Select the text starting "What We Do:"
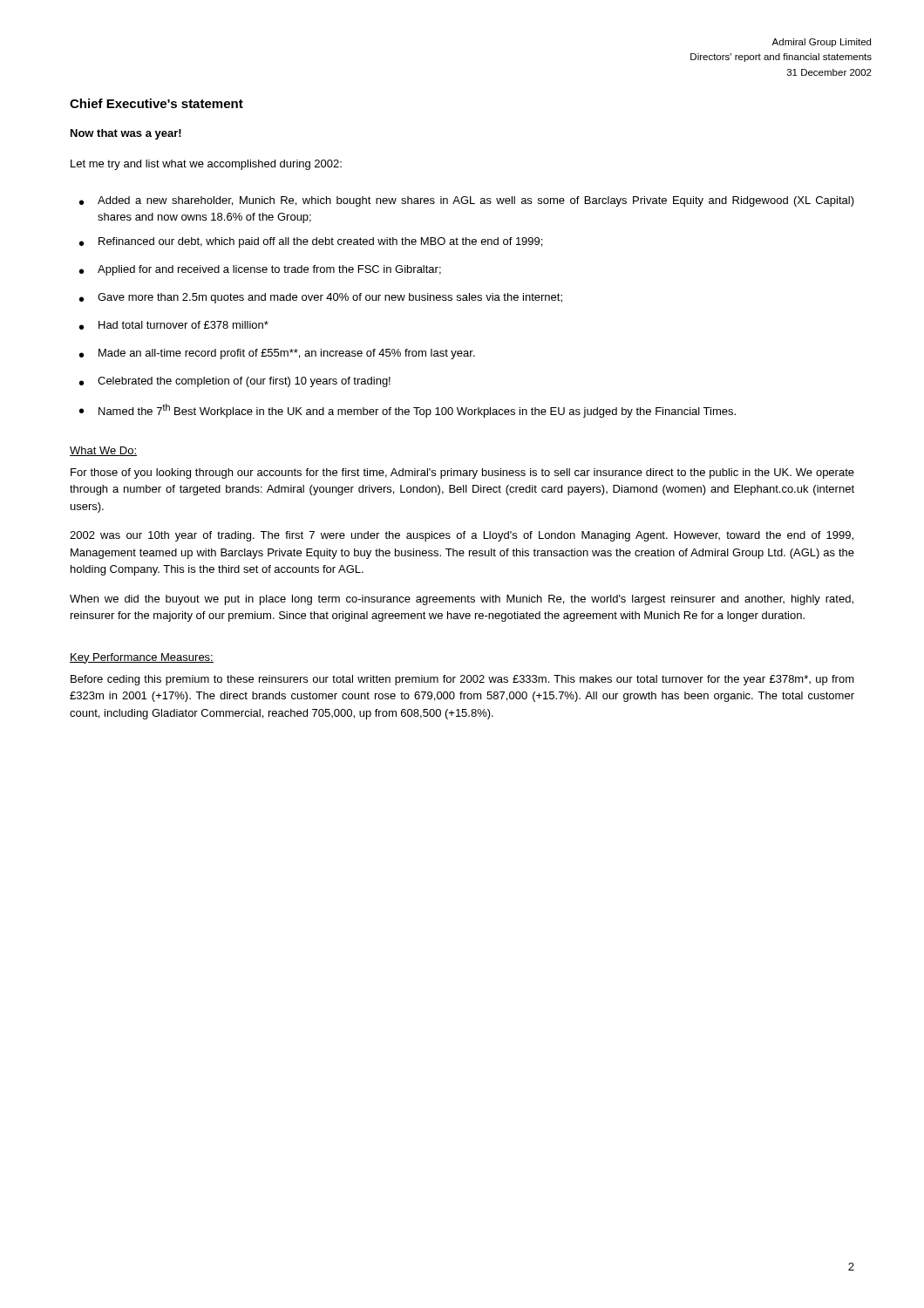 point(103,450)
